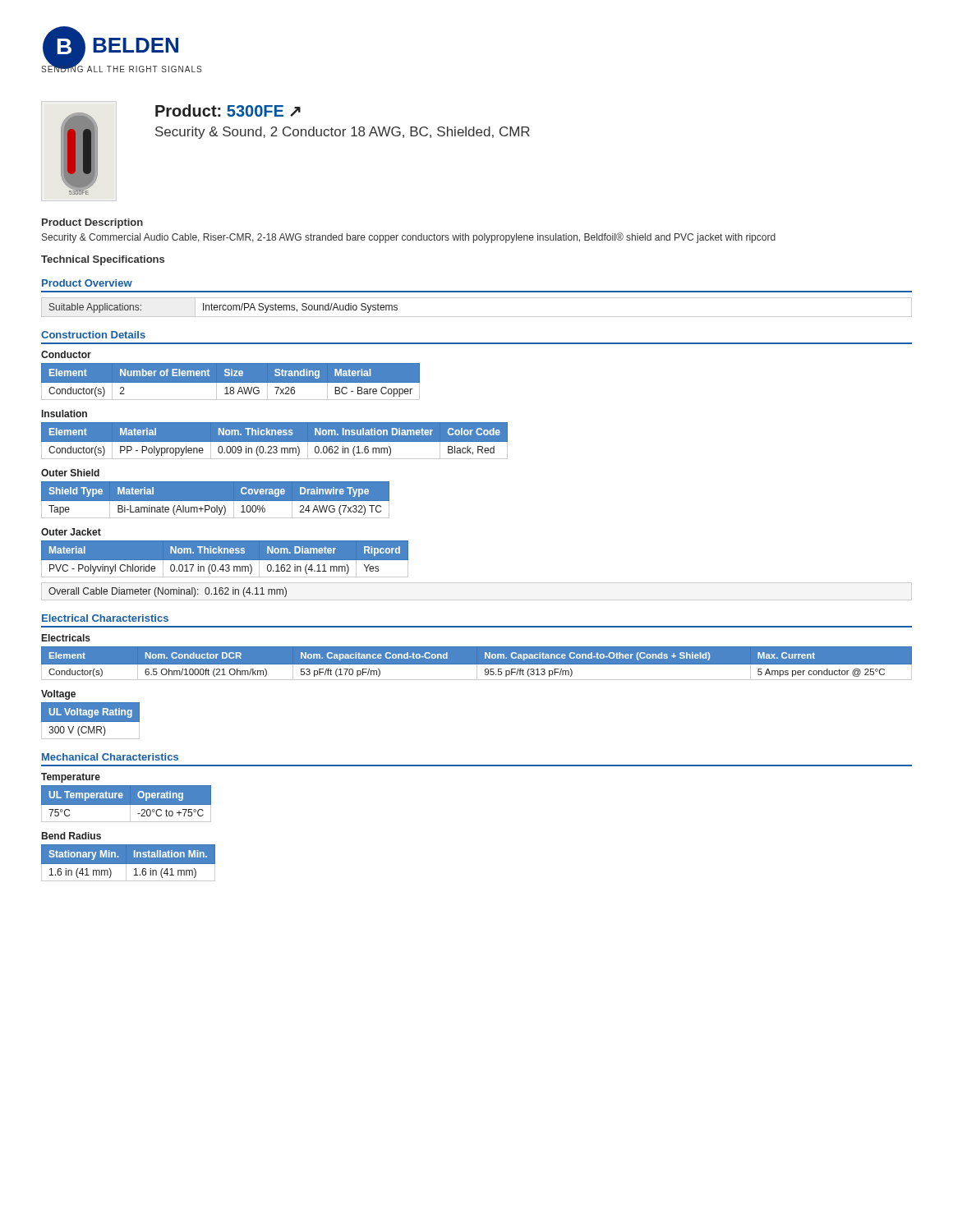Select the text block starting "Electrical Characteristics"
This screenshot has width=953, height=1232.
[105, 618]
